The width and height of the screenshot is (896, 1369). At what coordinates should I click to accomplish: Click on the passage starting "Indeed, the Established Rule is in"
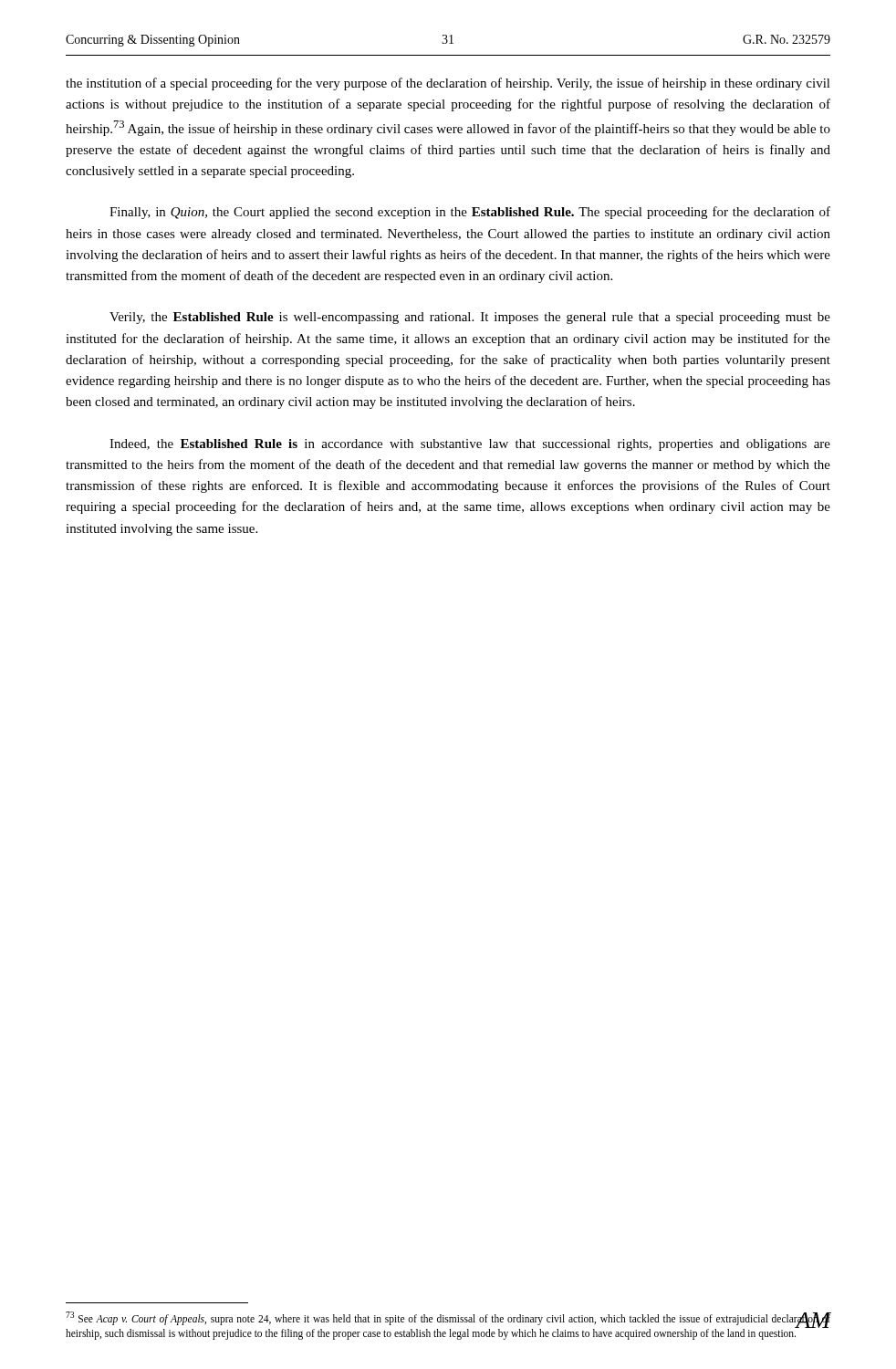(x=448, y=486)
